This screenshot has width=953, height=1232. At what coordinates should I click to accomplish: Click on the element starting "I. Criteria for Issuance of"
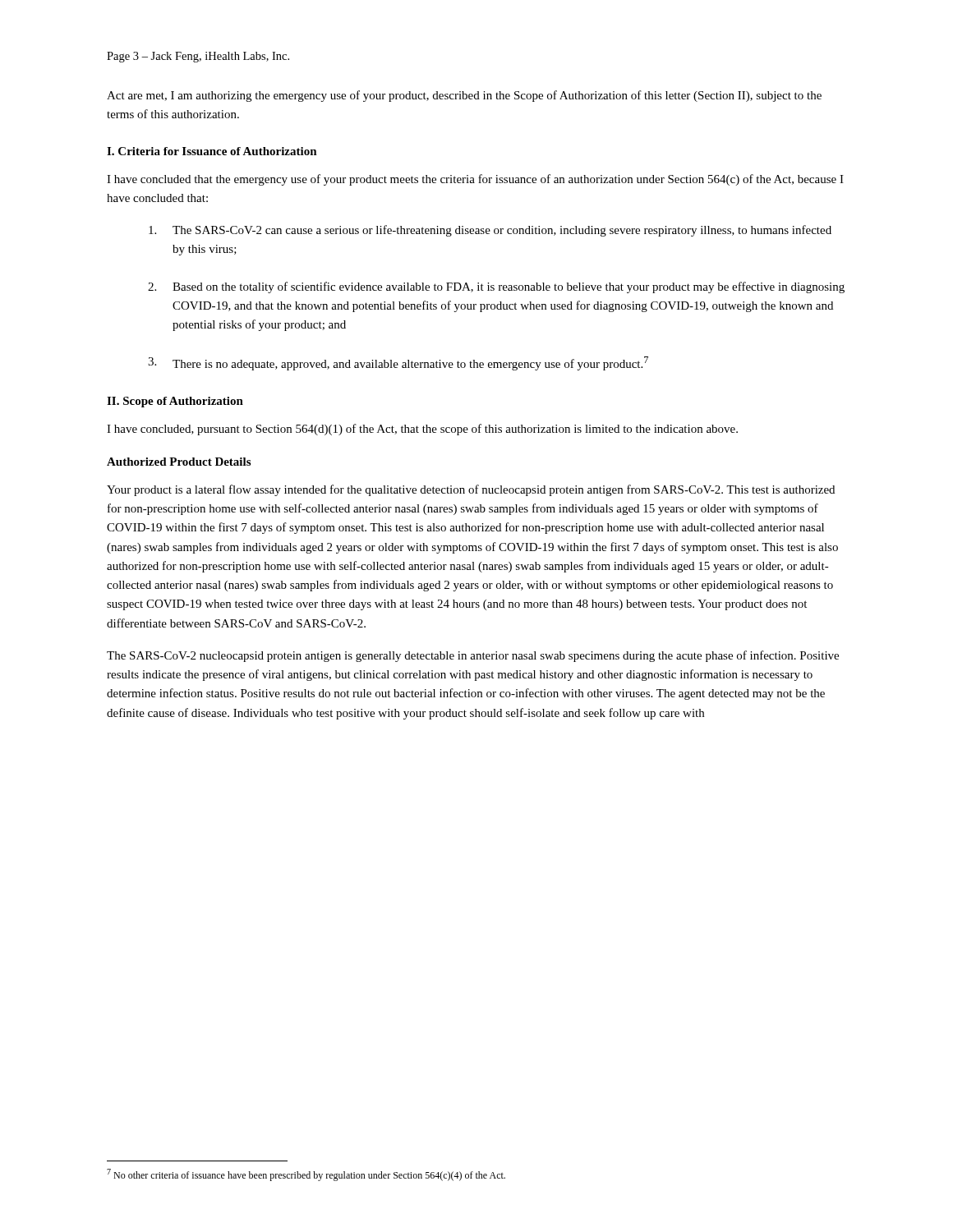(212, 151)
